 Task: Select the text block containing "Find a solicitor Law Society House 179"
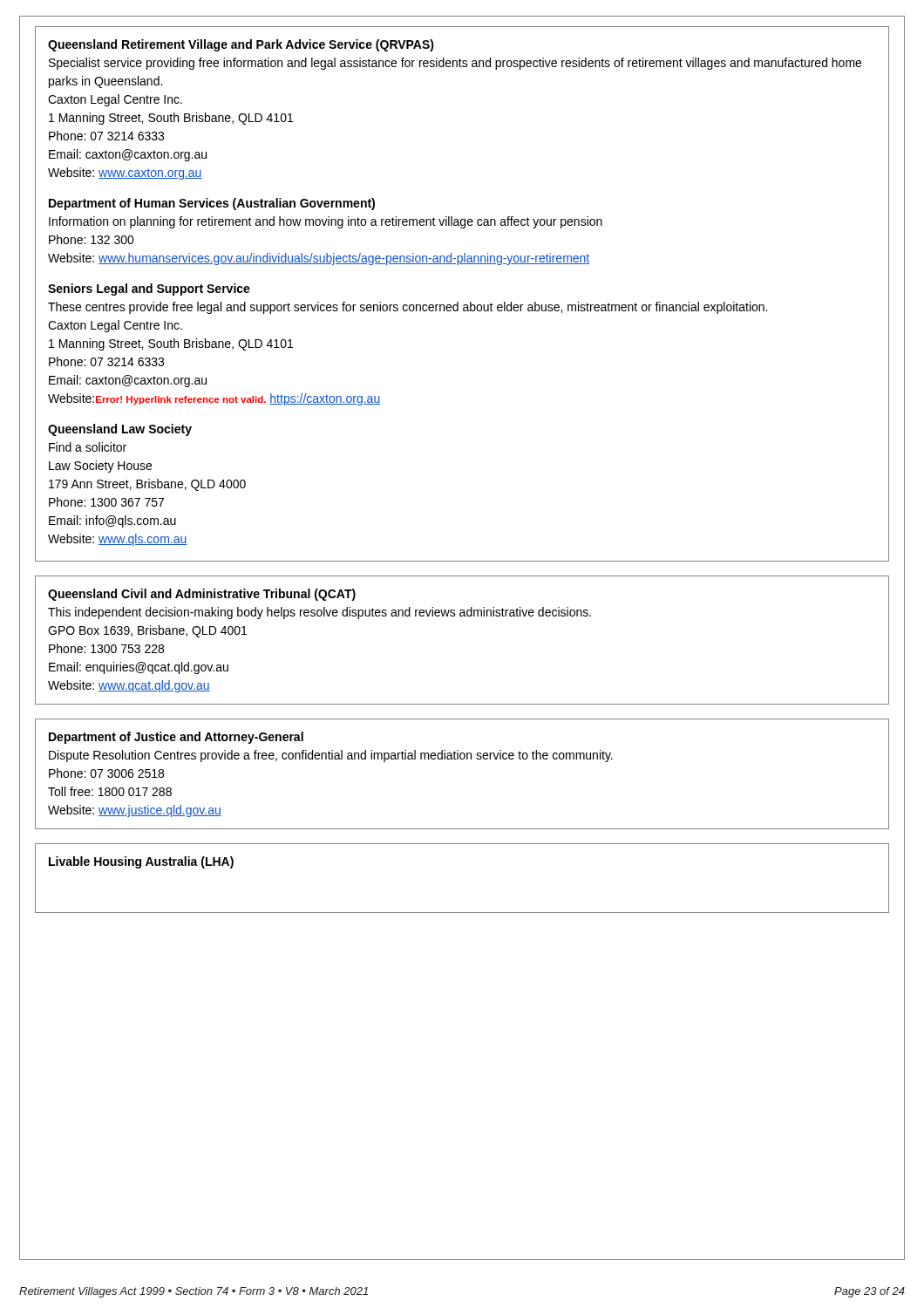click(147, 493)
